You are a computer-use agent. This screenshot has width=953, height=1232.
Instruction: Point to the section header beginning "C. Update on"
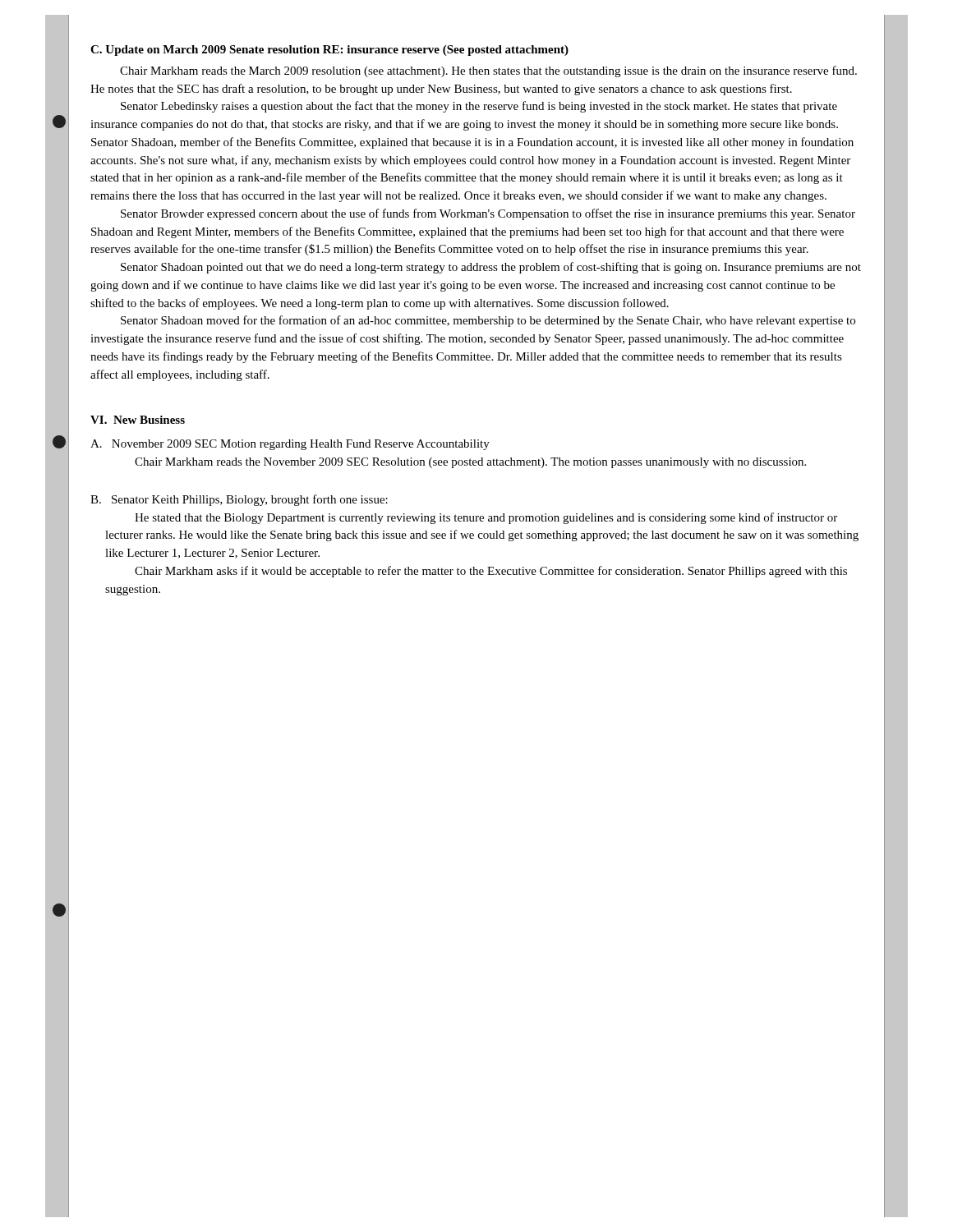tap(329, 49)
